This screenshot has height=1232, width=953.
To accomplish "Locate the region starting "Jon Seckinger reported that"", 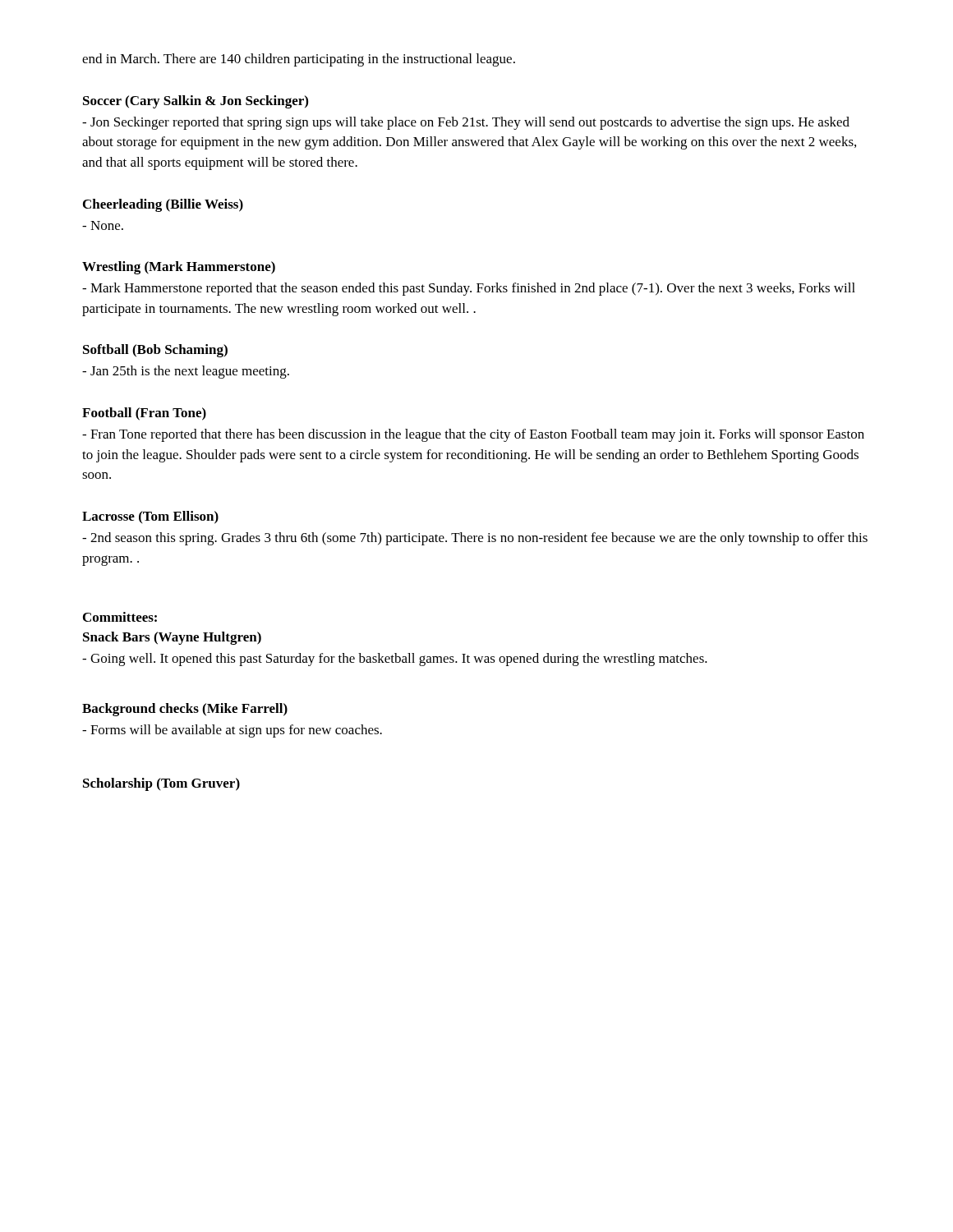I will coord(470,142).
